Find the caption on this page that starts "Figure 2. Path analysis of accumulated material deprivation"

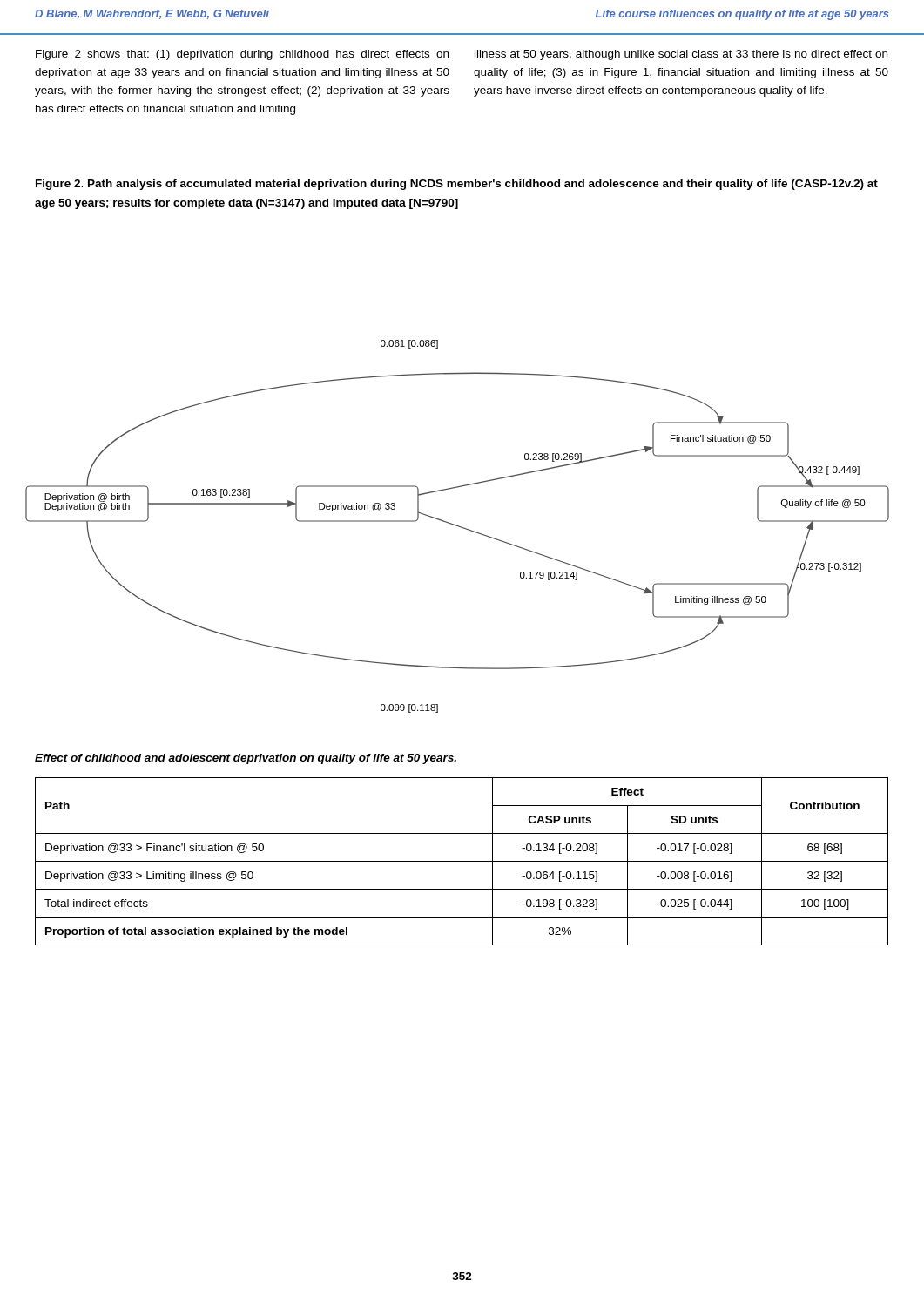tap(456, 193)
